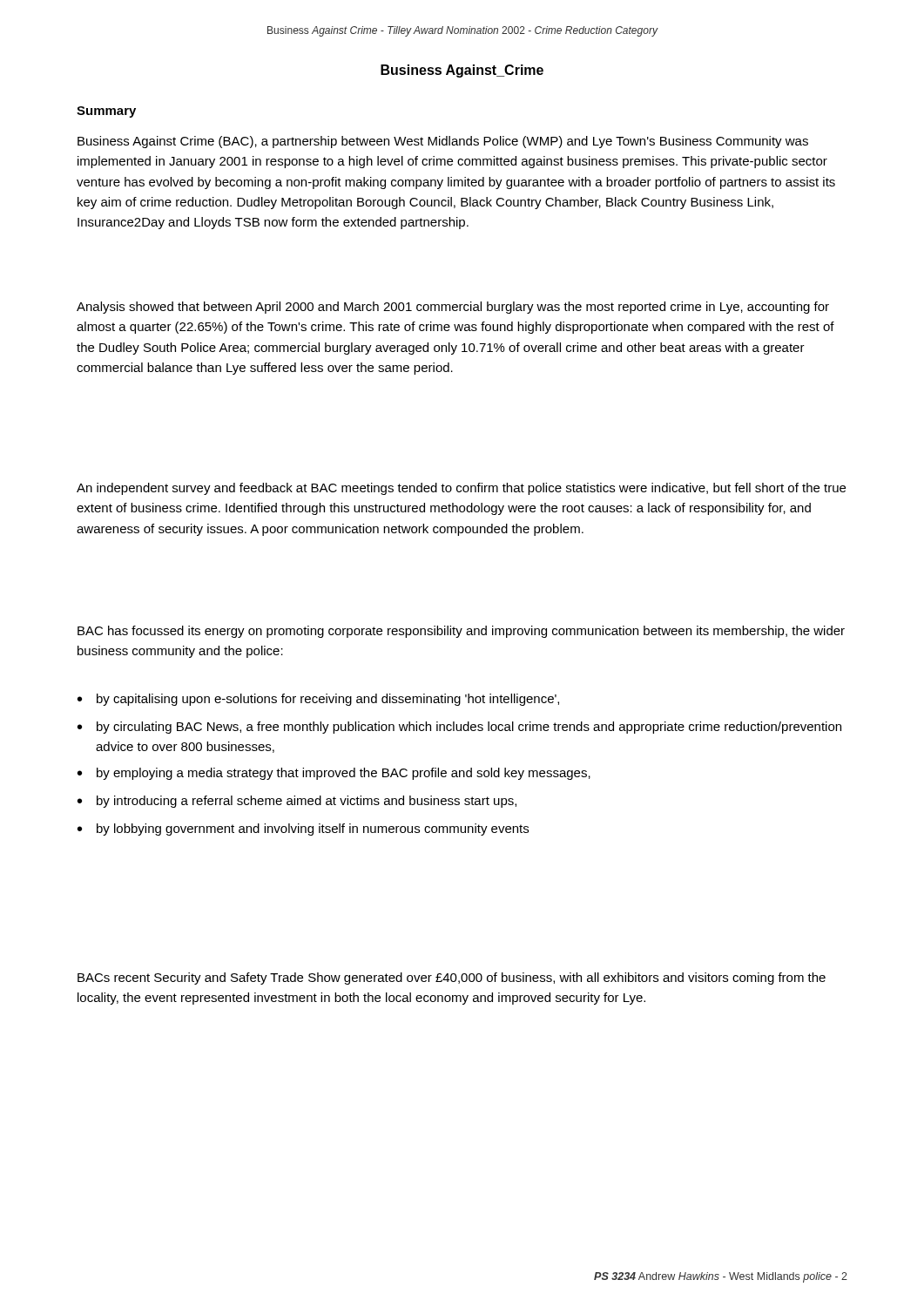Select a section header
This screenshot has width=924, height=1307.
point(106,110)
